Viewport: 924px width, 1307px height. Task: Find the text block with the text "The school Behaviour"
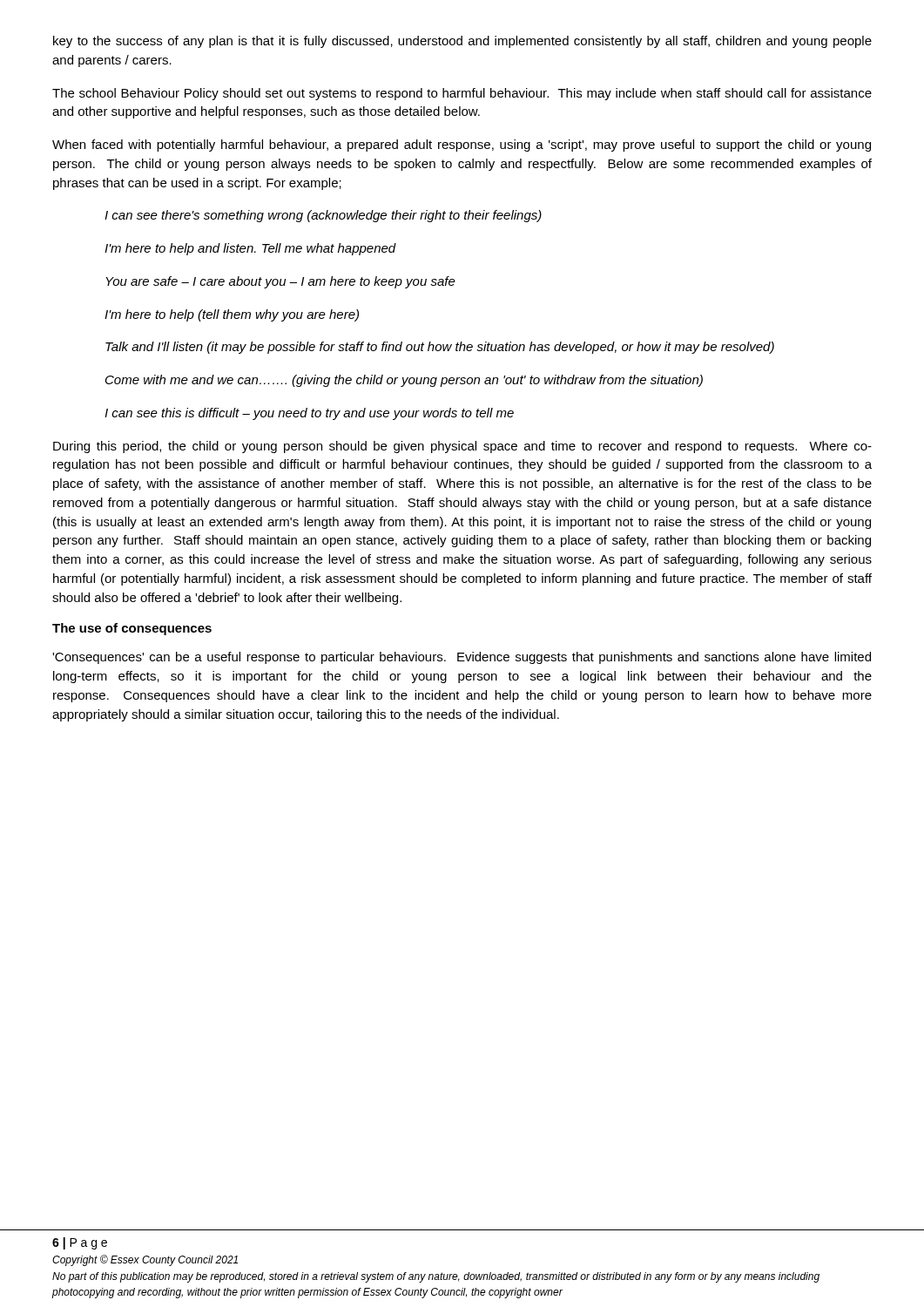click(x=462, y=102)
